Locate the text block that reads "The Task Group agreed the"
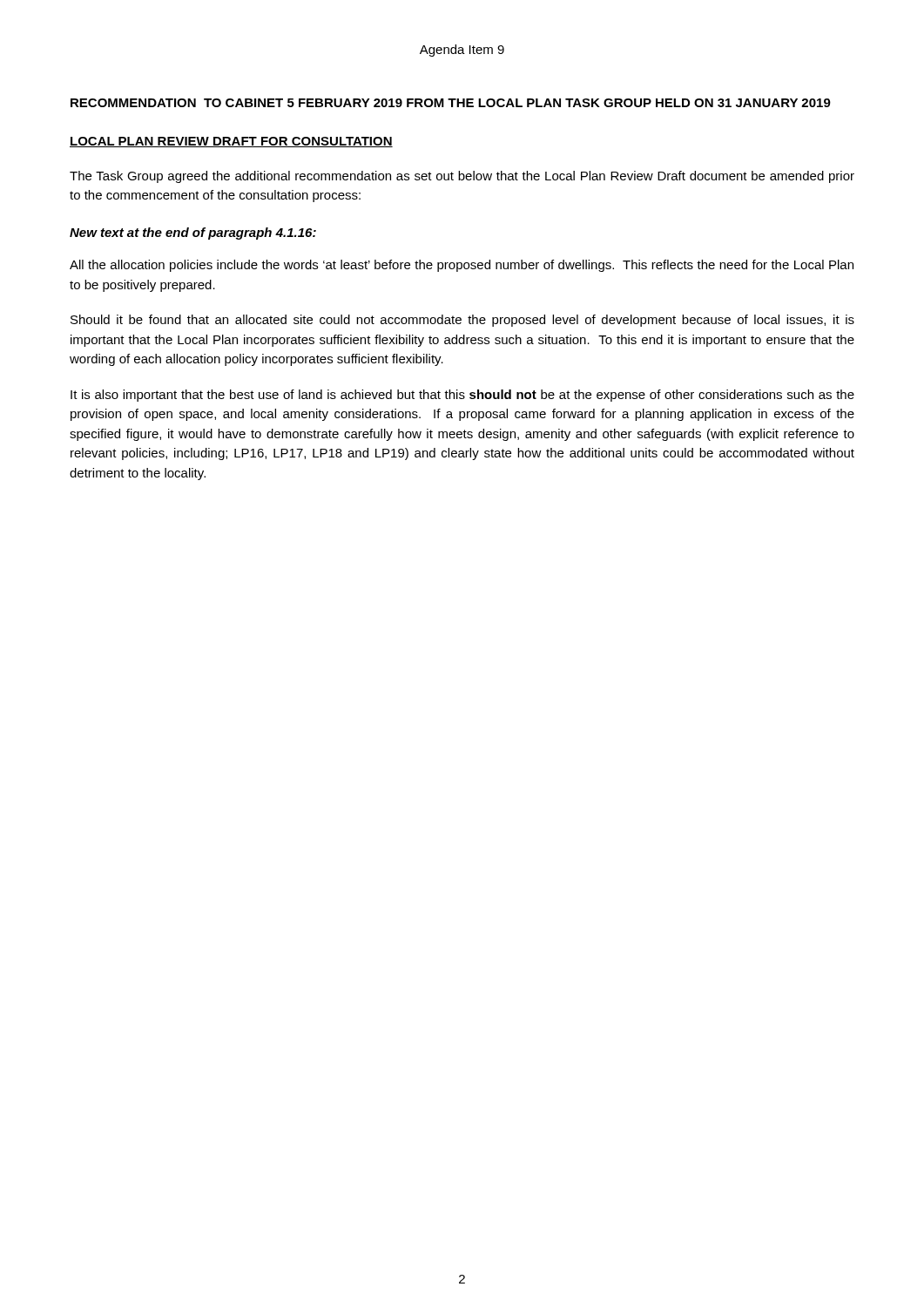Image resolution: width=924 pixels, height=1307 pixels. [462, 185]
